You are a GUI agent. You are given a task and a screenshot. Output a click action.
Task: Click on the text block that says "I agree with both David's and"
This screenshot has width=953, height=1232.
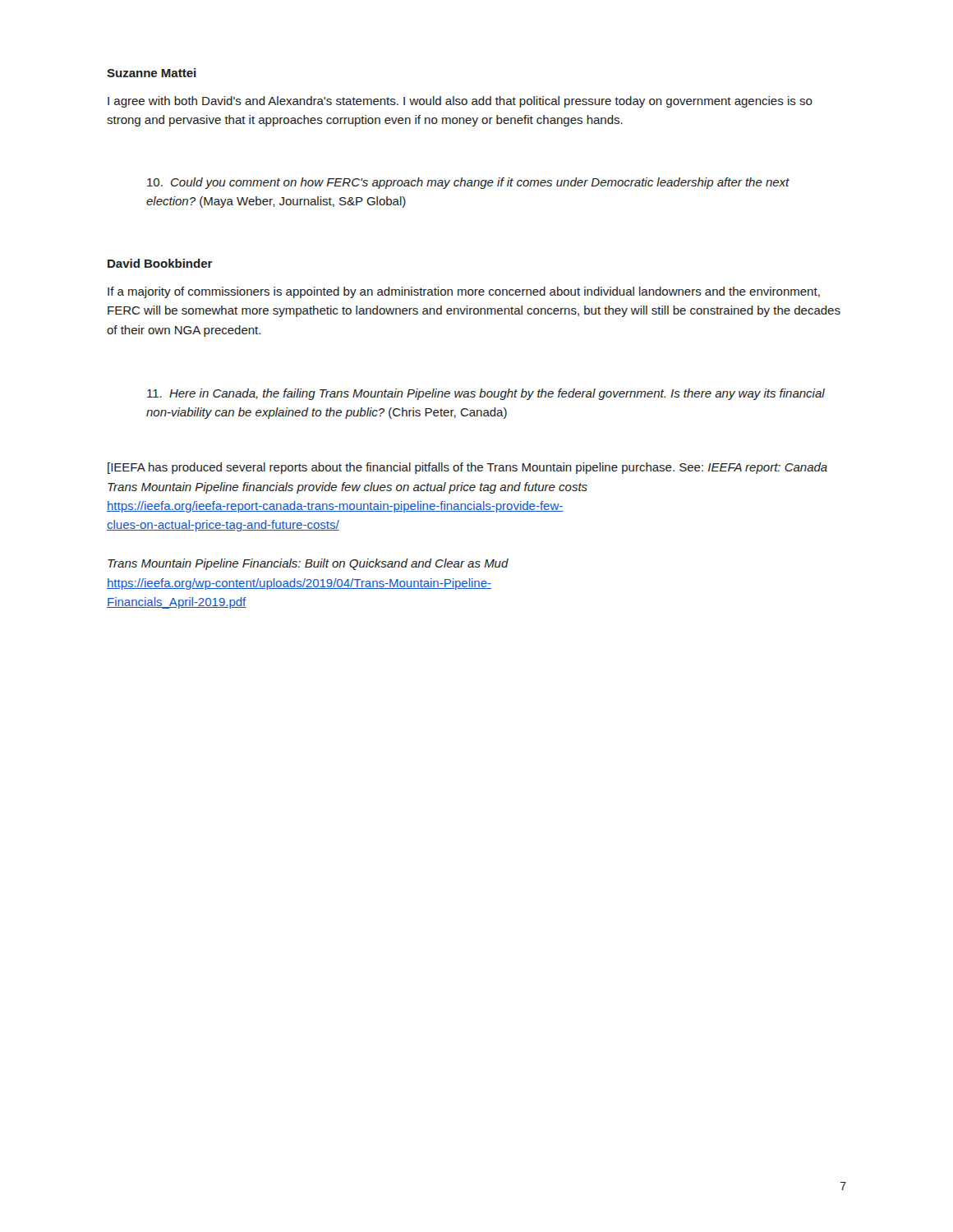[x=460, y=110]
